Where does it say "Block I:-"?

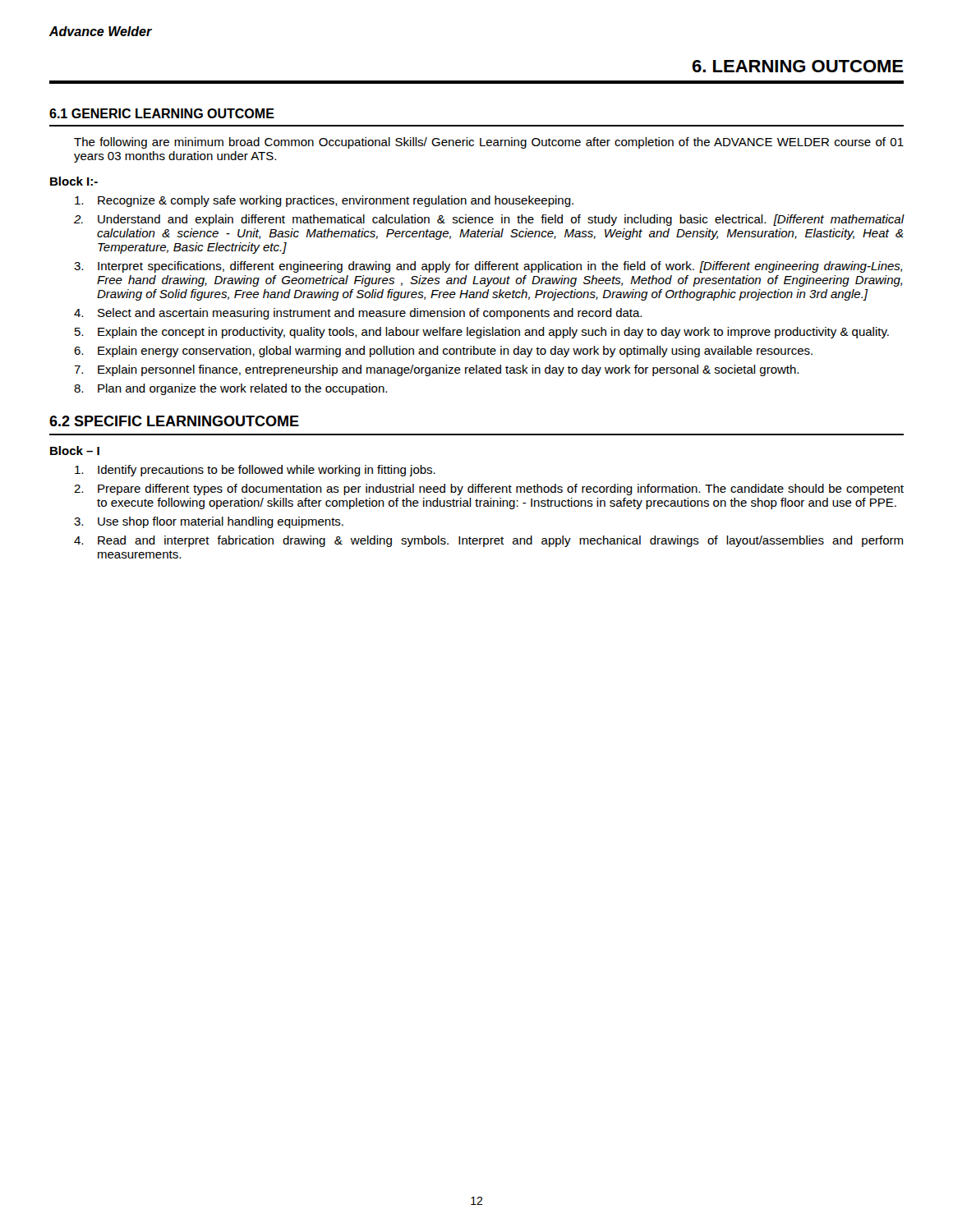[x=74, y=181]
